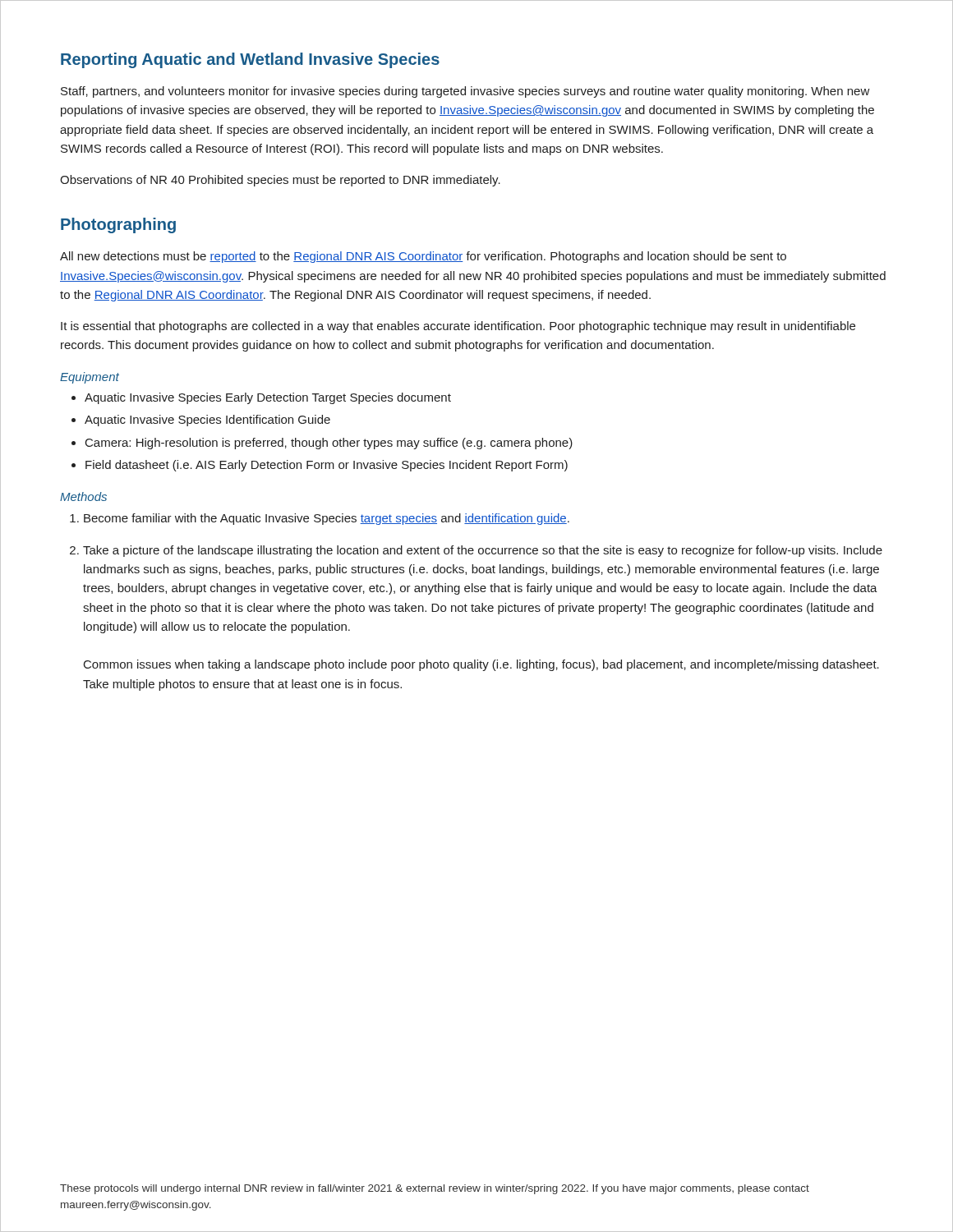Screen dimensions: 1232x953
Task: Find the block on this page that starts "All new detections"
Action: click(476, 275)
